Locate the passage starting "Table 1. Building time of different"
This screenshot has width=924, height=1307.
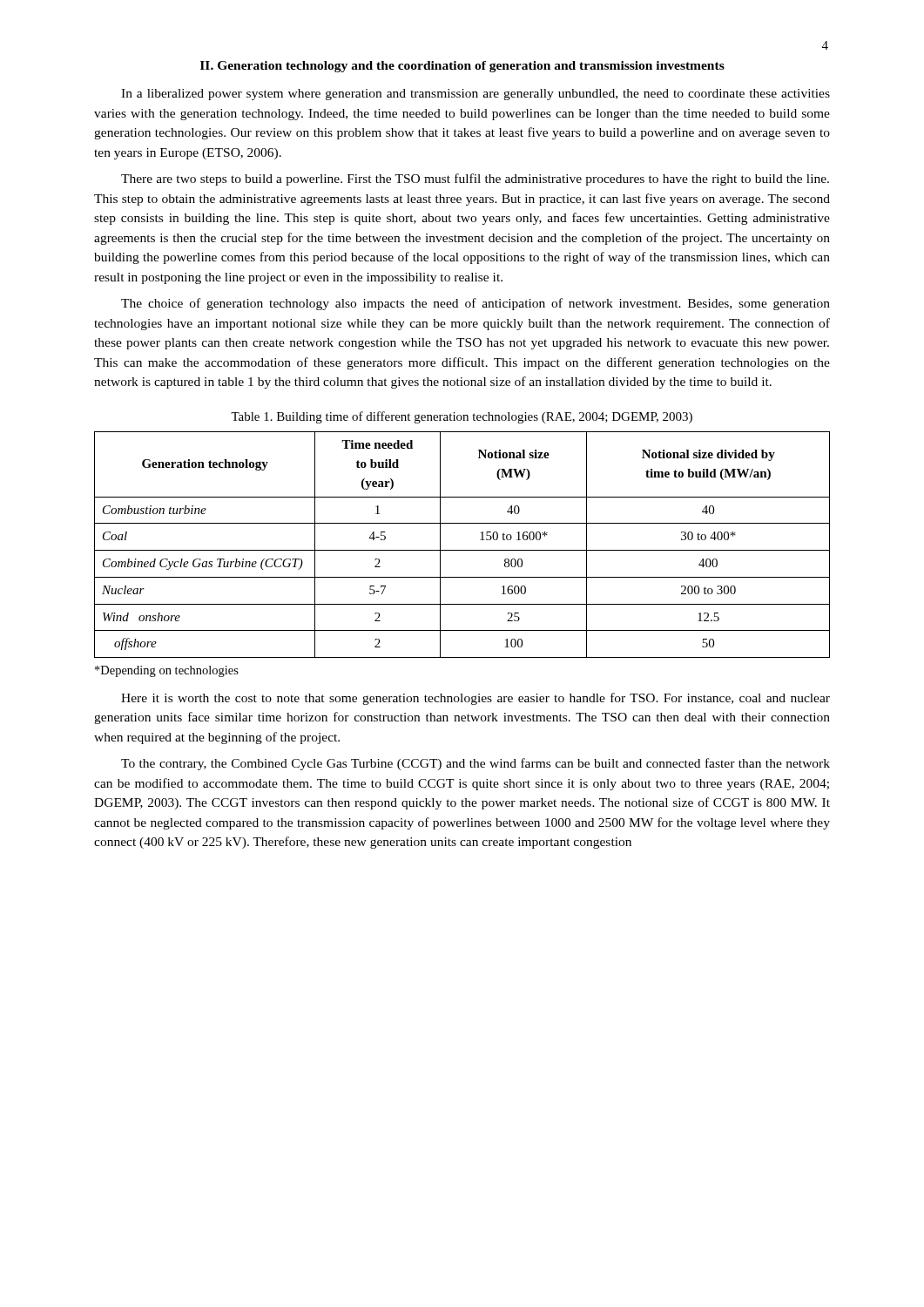pyautogui.click(x=462, y=416)
